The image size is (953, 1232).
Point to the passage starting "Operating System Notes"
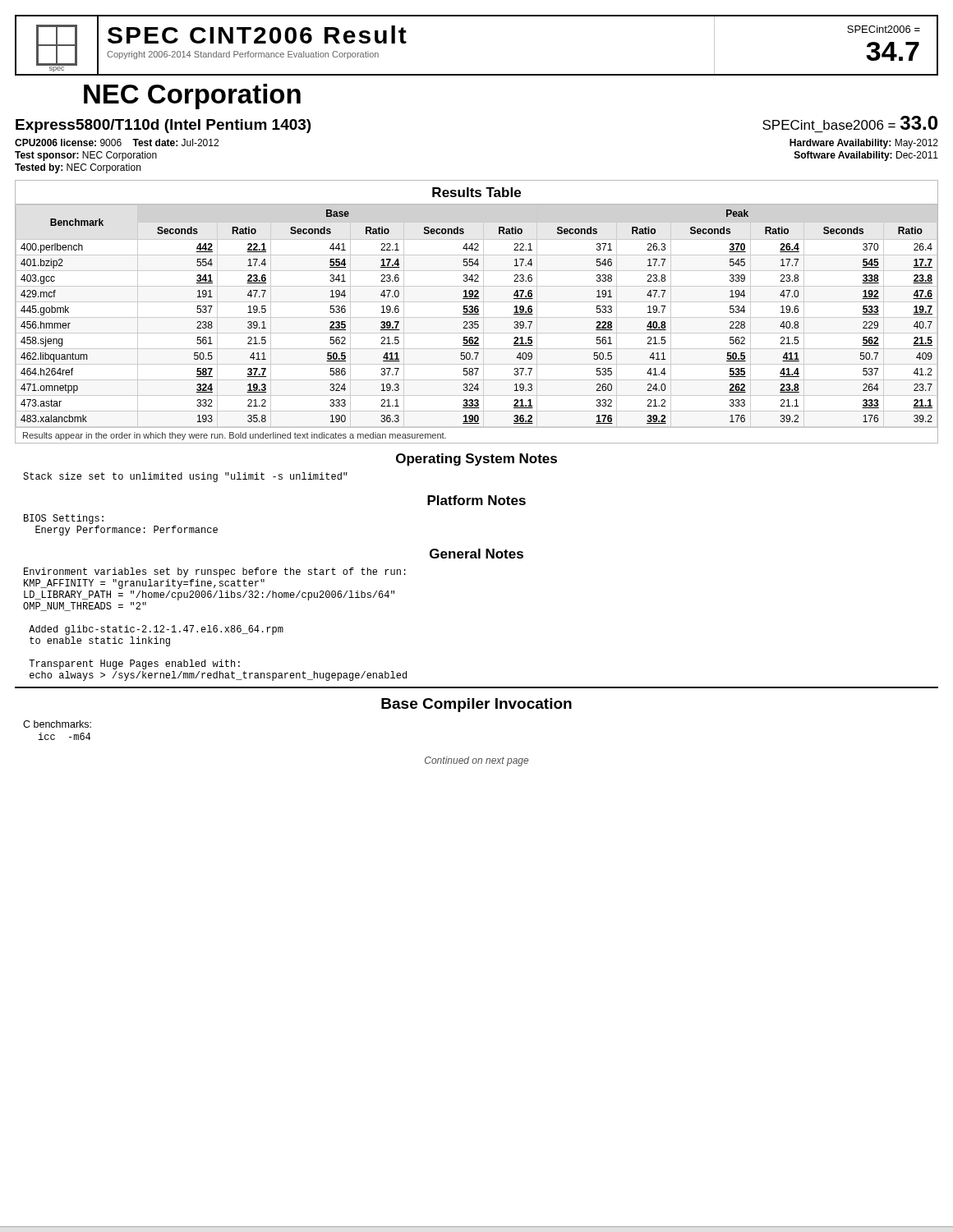point(476,459)
